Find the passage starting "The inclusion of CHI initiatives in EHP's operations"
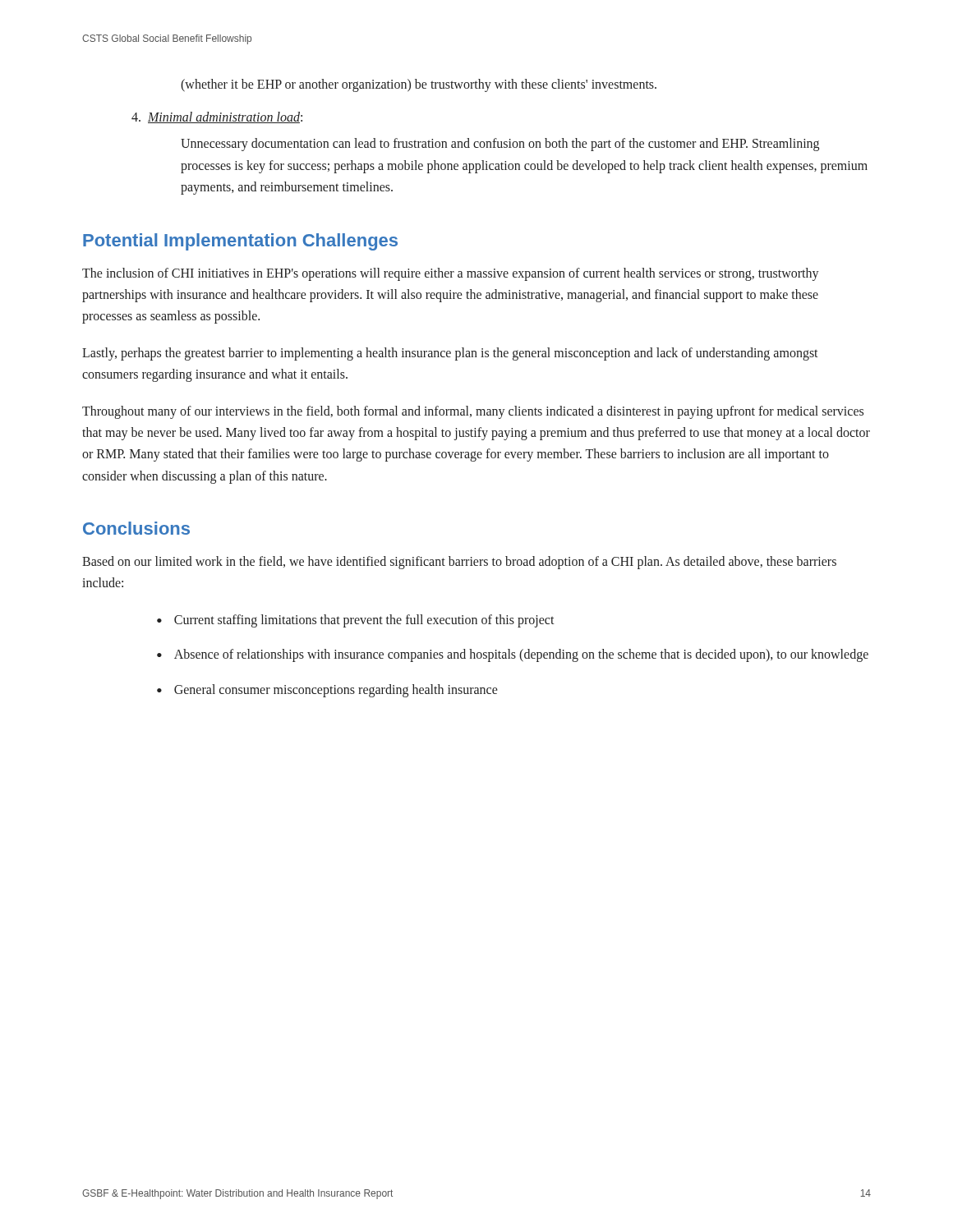 (x=450, y=294)
